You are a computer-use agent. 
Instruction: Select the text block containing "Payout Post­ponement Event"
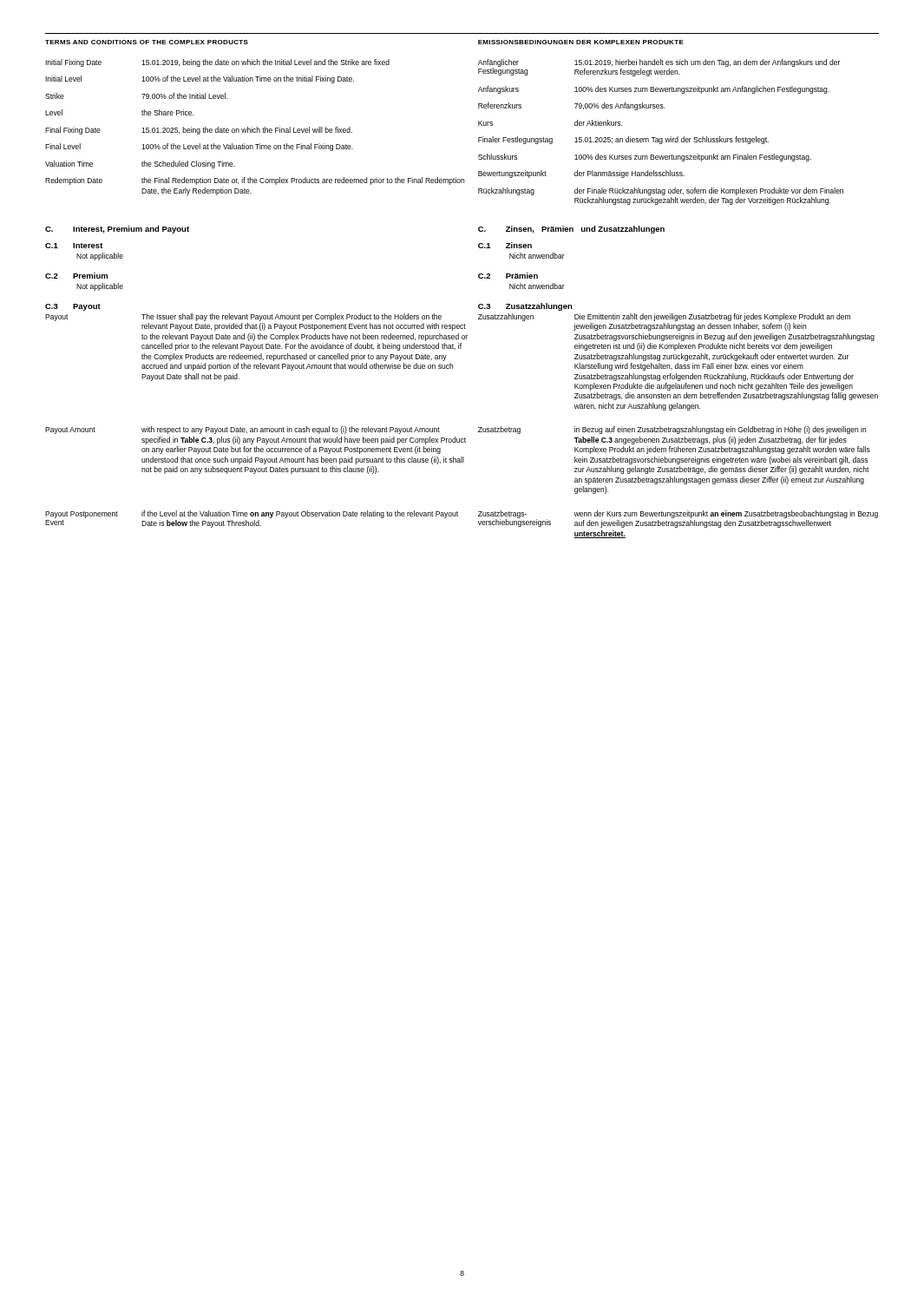(x=257, y=519)
